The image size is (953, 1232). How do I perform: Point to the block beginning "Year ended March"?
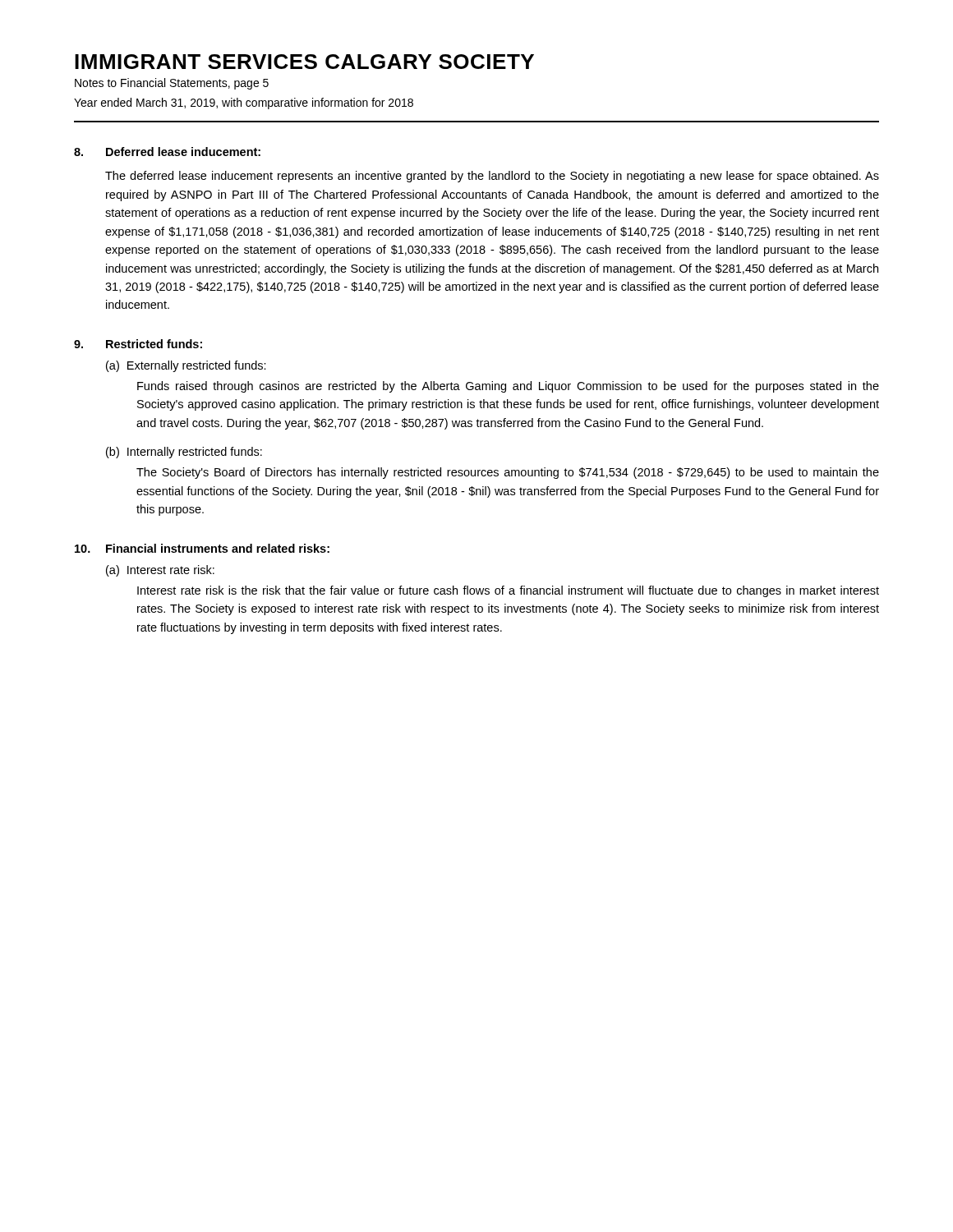click(244, 103)
